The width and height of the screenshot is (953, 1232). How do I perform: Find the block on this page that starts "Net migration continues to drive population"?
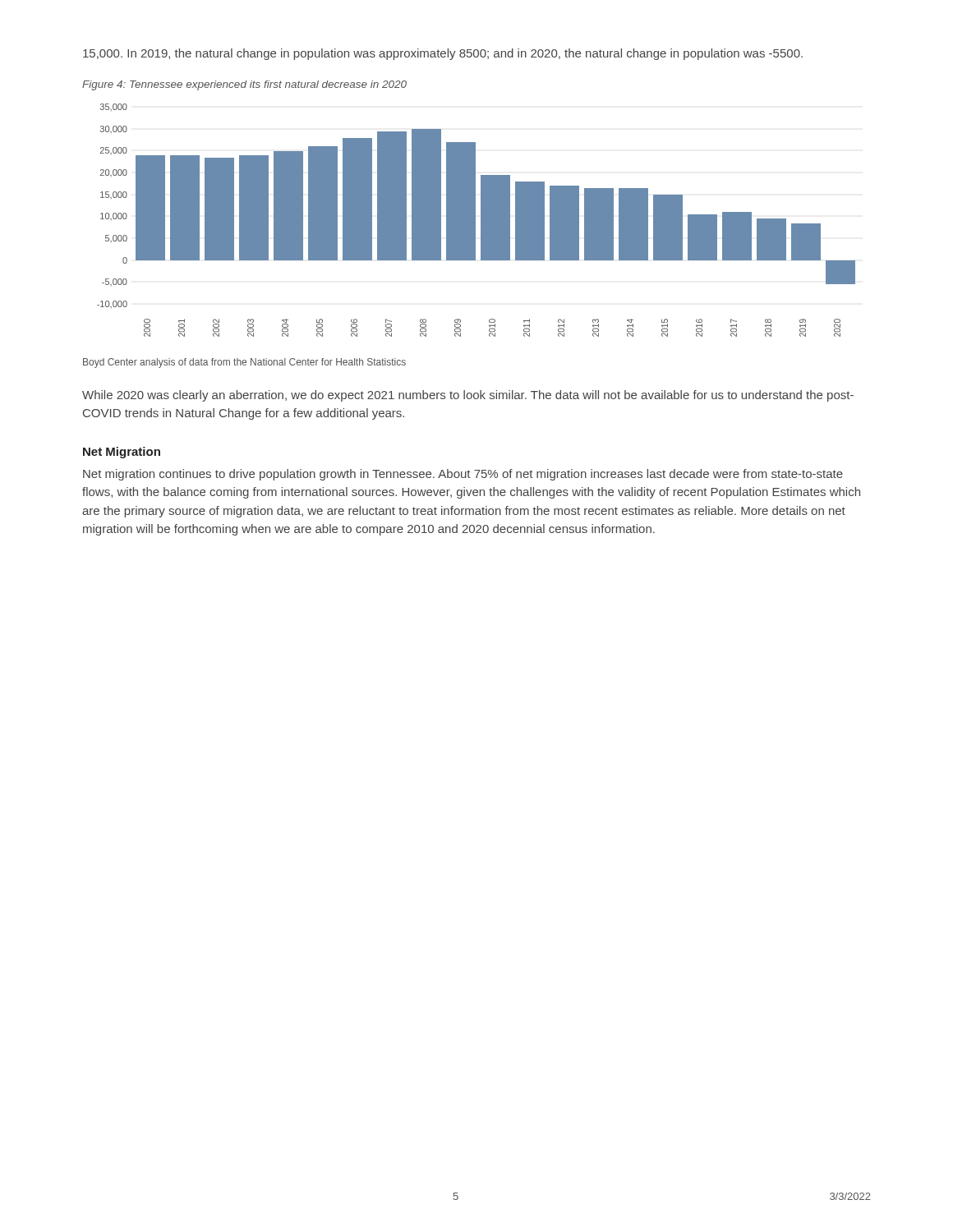(x=472, y=501)
